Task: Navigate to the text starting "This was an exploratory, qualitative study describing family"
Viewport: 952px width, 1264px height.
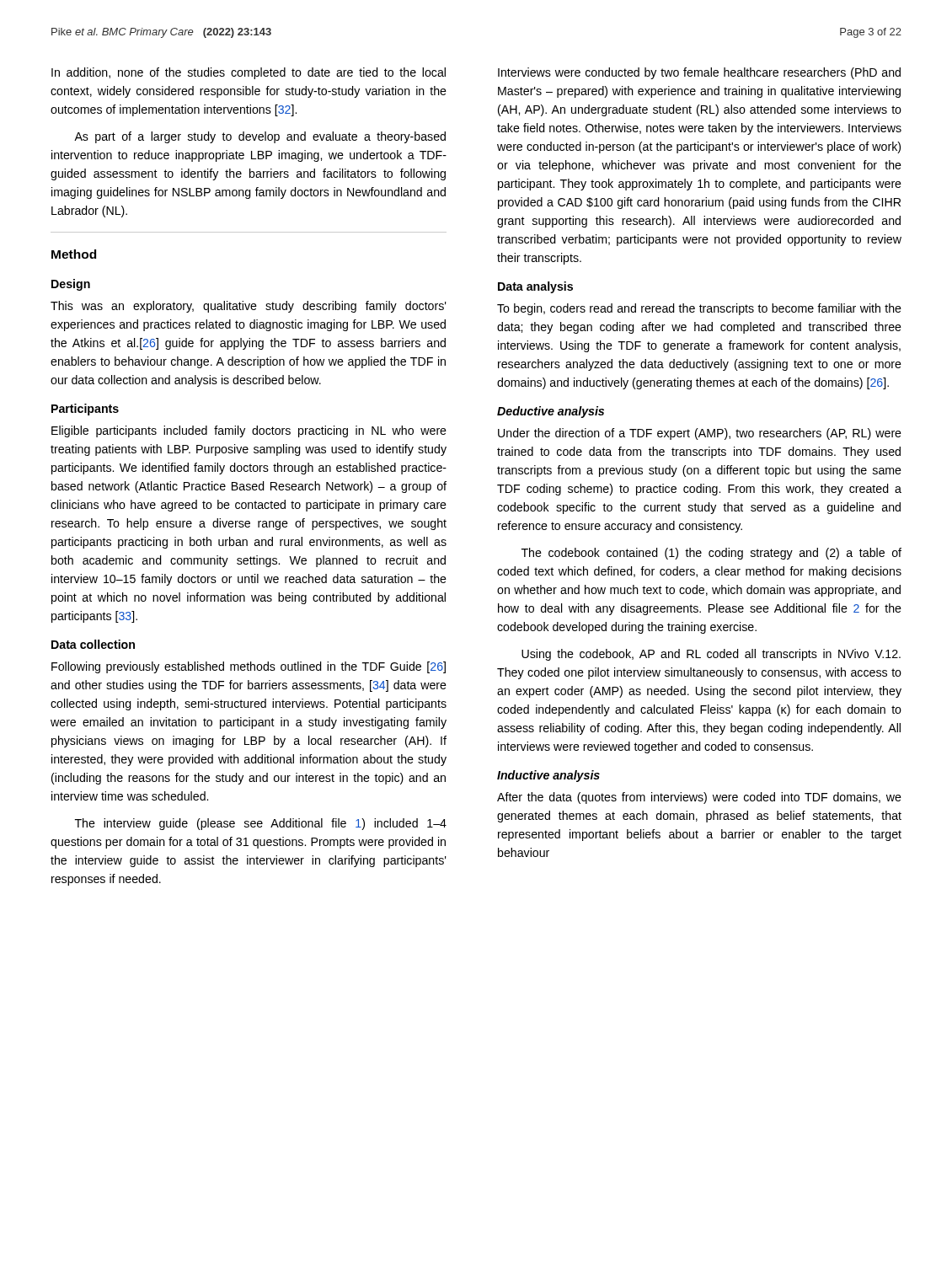Action: coord(249,343)
